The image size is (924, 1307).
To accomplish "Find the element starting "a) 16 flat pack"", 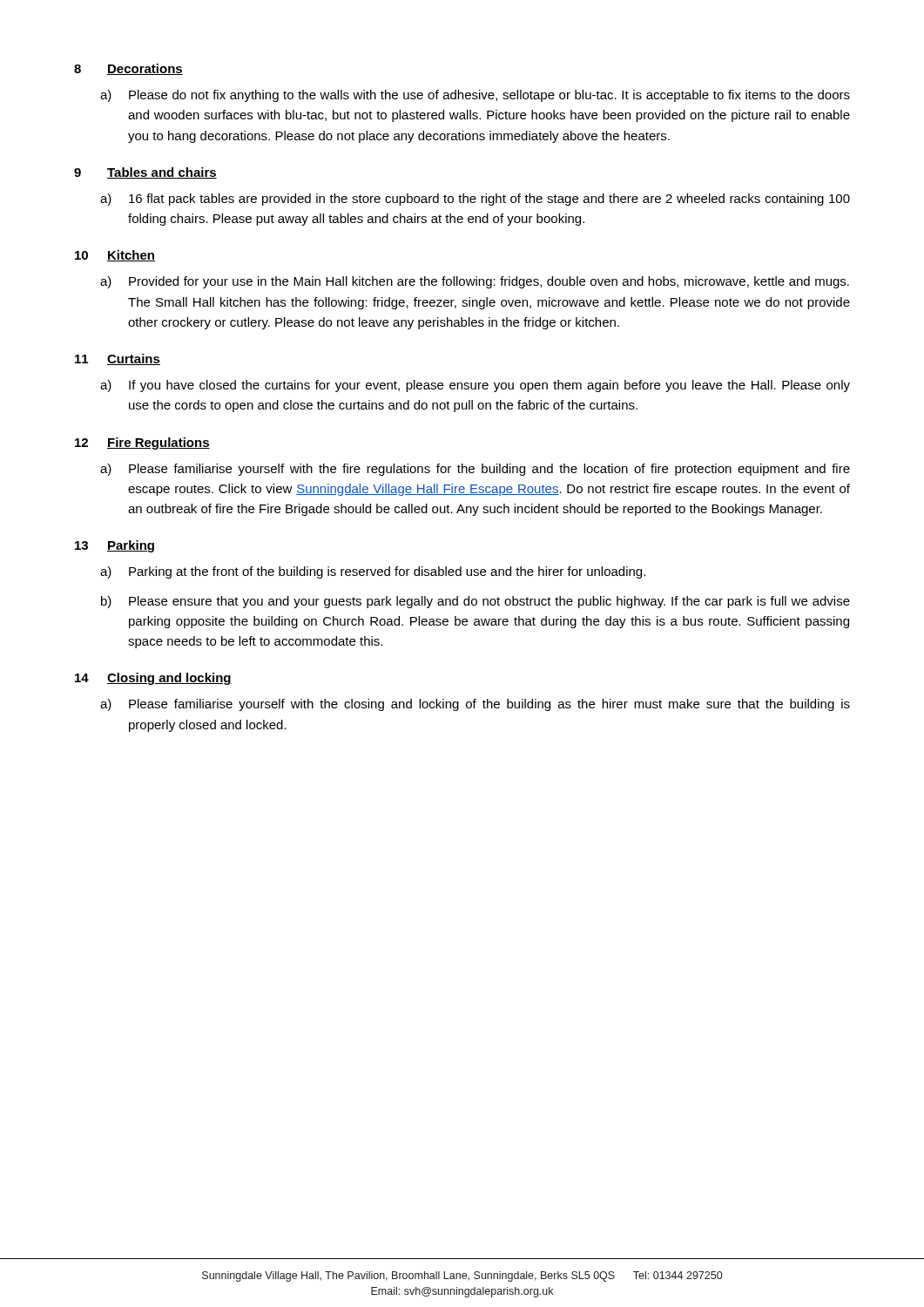I will point(475,208).
